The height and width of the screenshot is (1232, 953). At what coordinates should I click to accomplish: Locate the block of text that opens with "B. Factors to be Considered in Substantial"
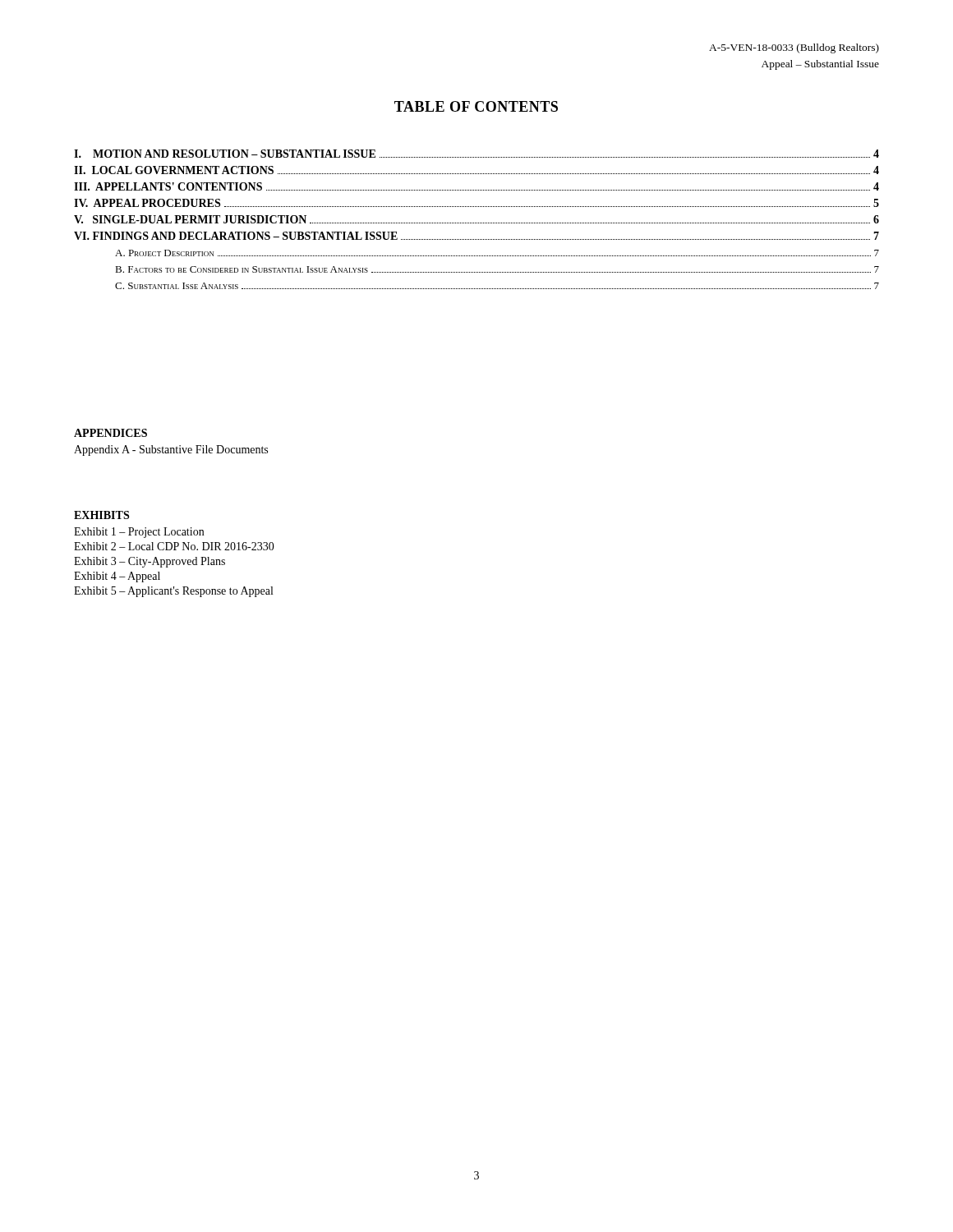pos(497,269)
